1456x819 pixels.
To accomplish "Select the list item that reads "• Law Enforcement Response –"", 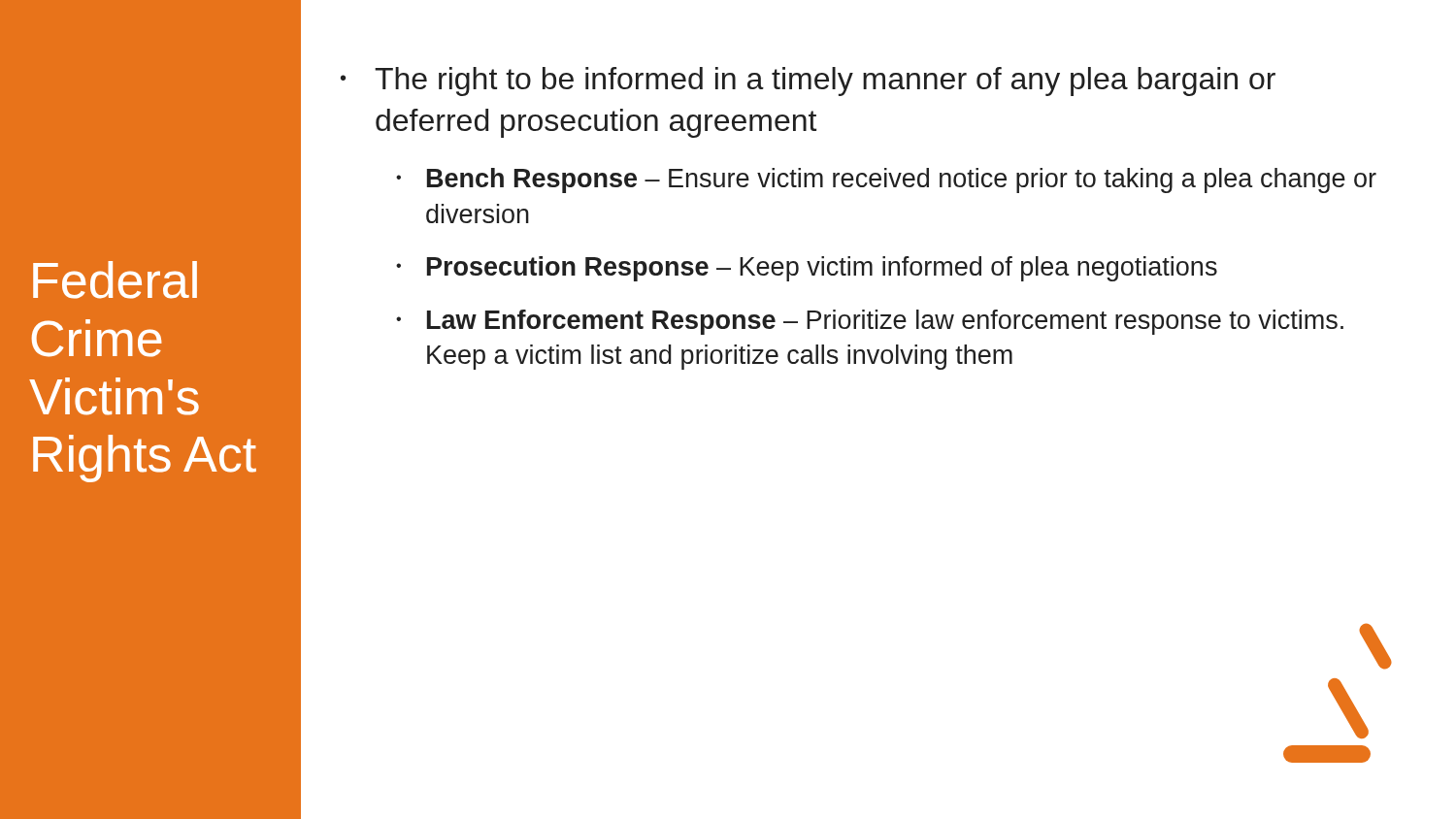I will [892, 338].
